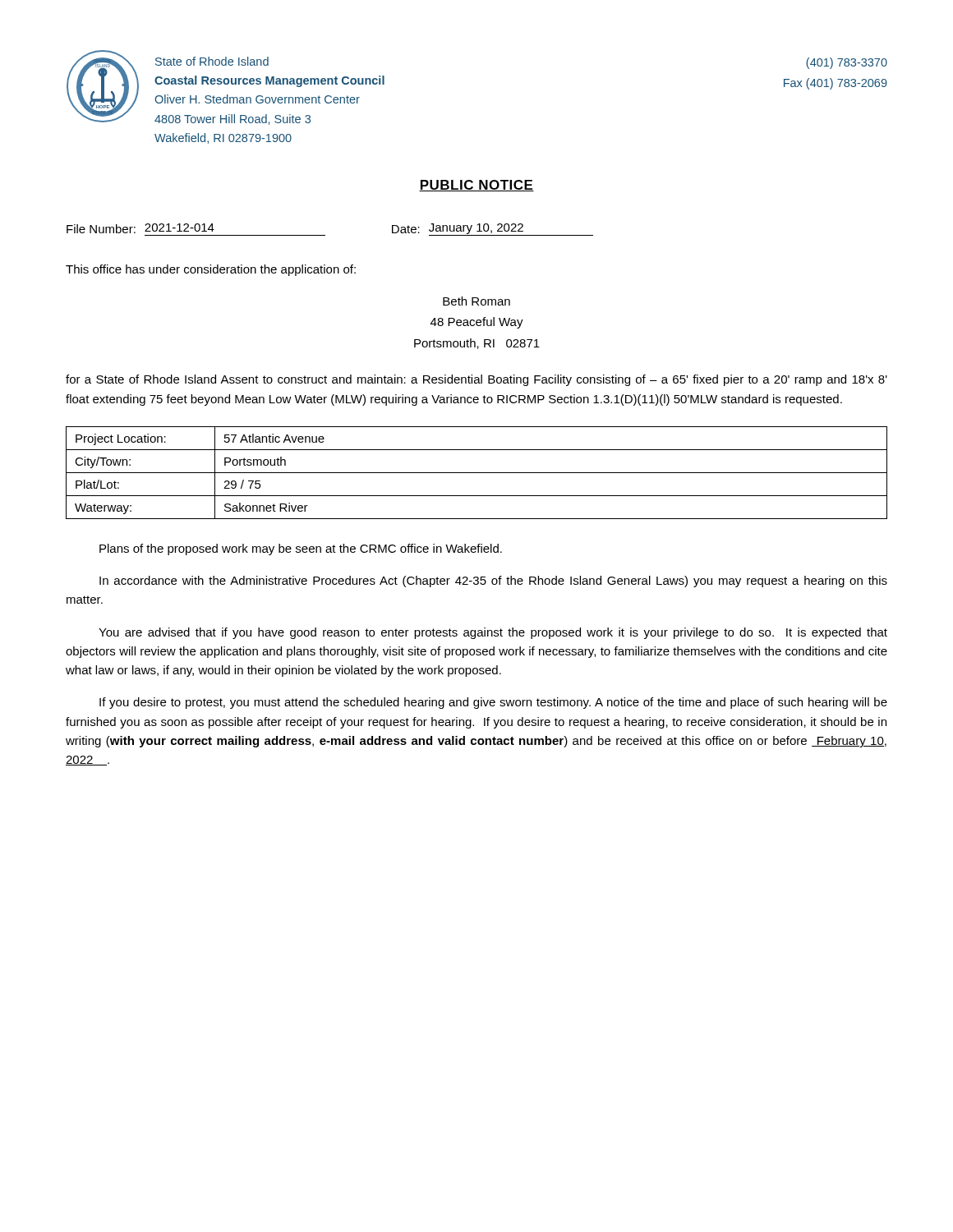
Task: Locate the title containing "PUBLIC NOTICE"
Action: pos(476,185)
